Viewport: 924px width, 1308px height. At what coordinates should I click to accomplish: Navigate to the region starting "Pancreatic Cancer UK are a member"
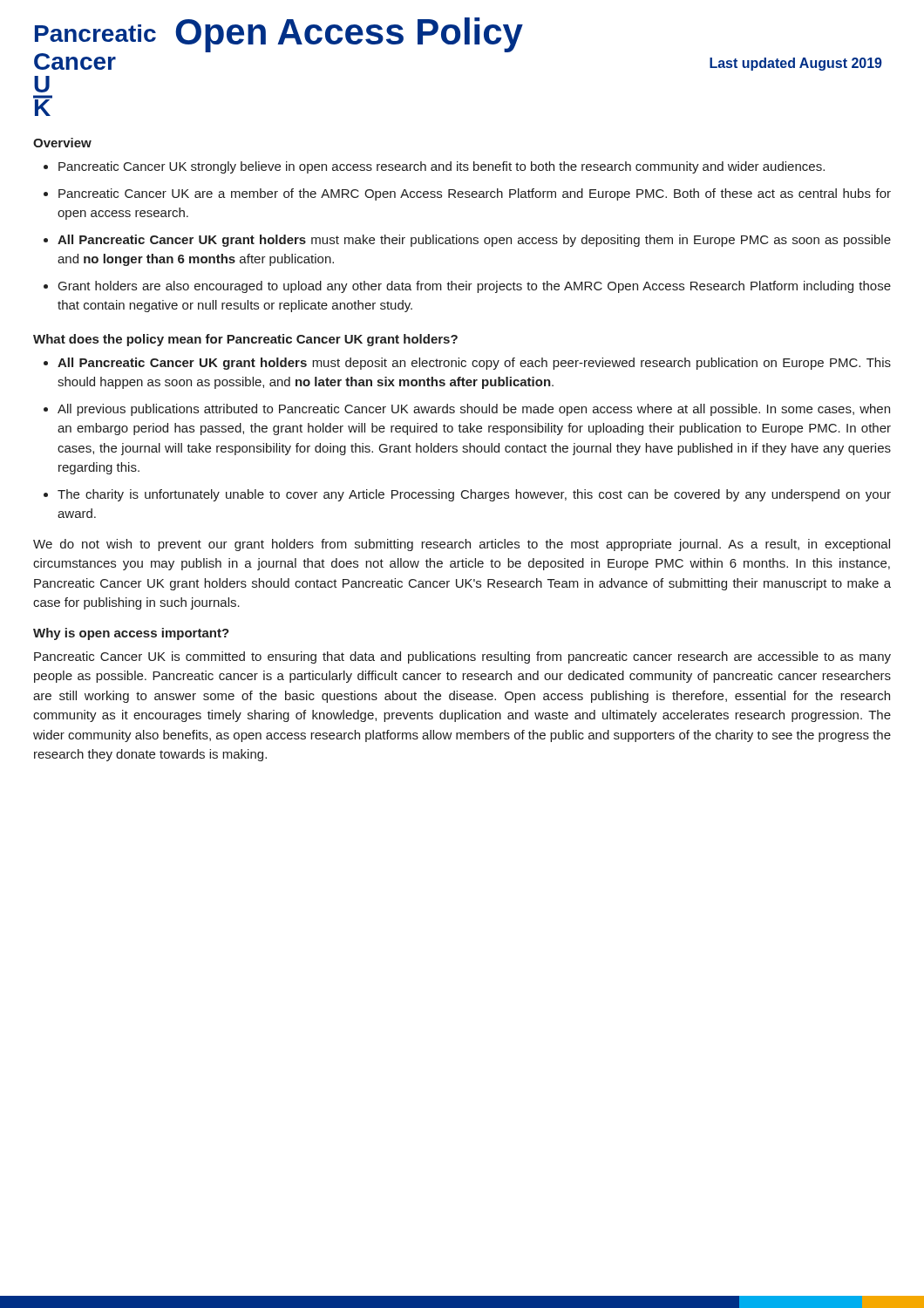(474, 203)
